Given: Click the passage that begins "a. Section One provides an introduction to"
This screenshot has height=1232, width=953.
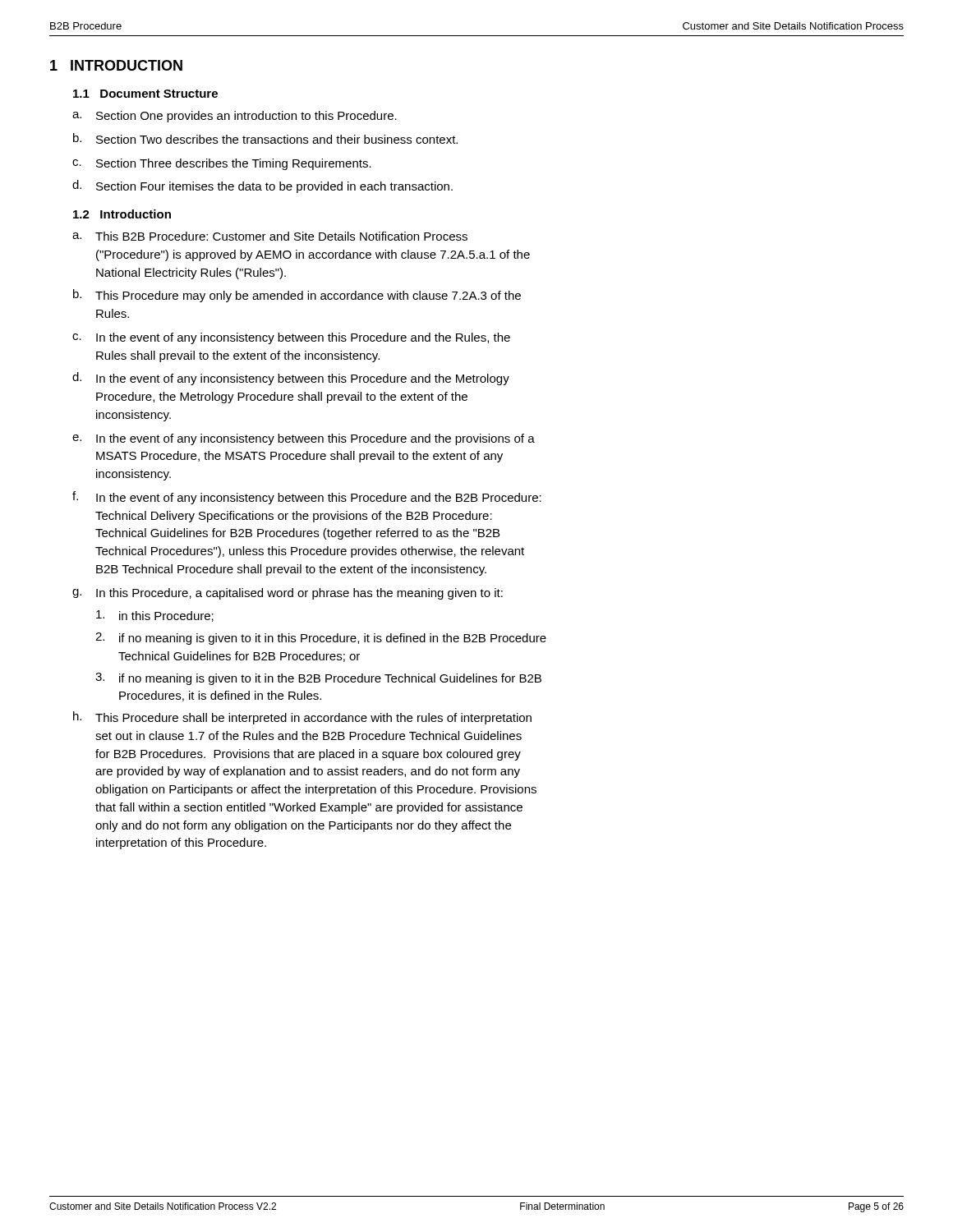Looking at the screenshot, I should [235, 116].
